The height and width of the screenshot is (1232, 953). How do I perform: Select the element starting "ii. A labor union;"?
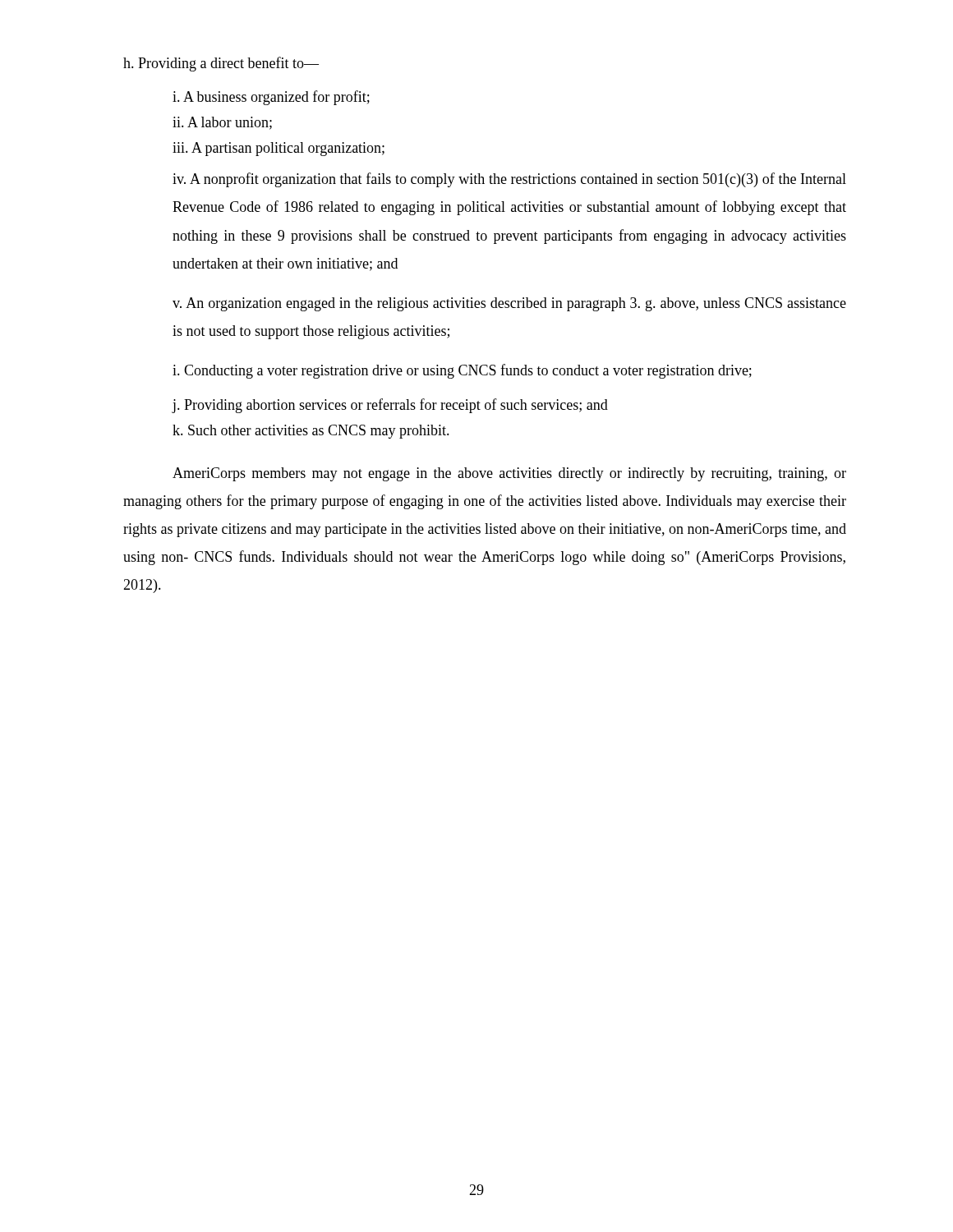(x=223, y=123)
